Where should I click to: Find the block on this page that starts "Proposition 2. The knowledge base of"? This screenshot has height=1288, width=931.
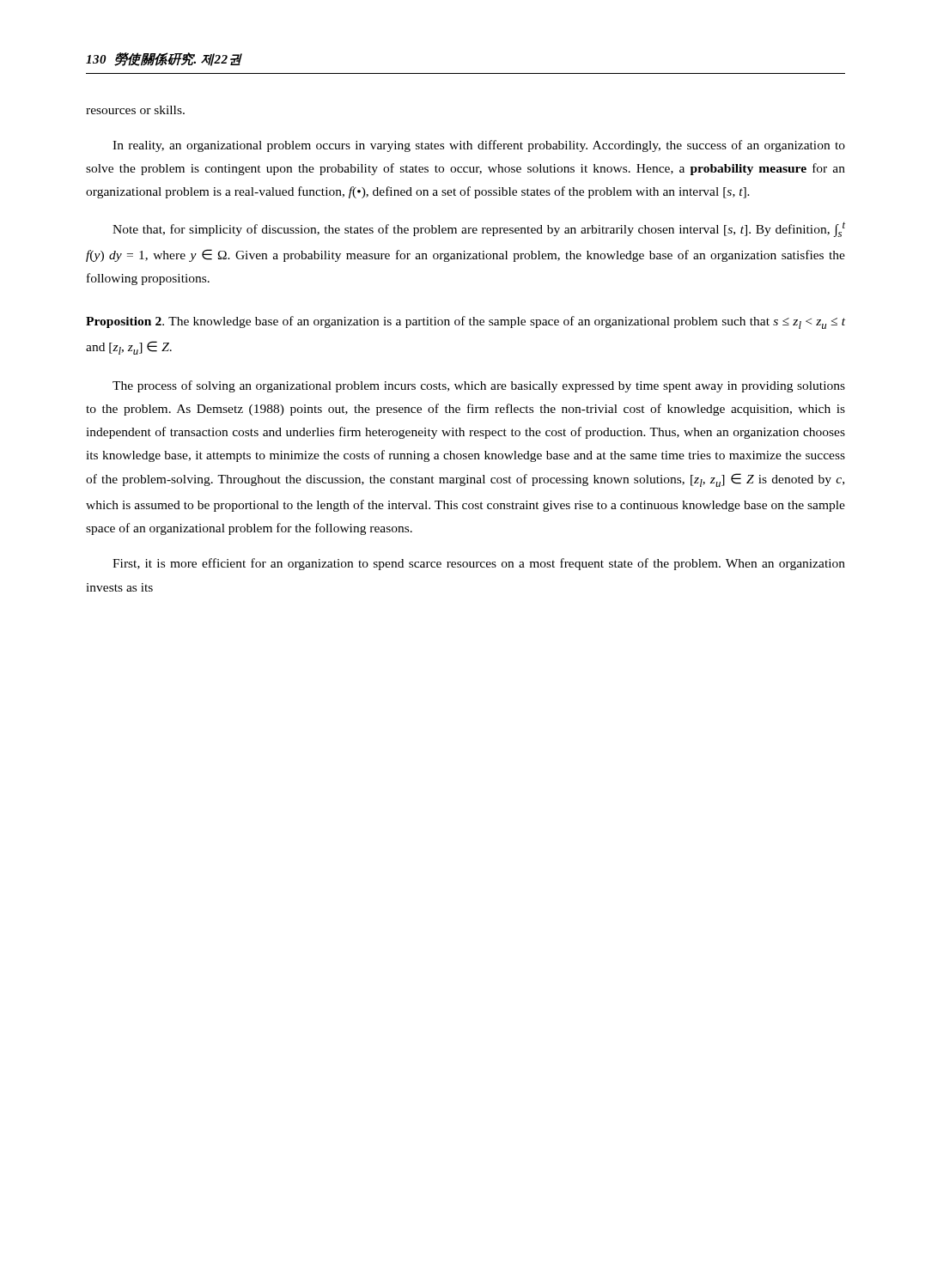[466, 335]
